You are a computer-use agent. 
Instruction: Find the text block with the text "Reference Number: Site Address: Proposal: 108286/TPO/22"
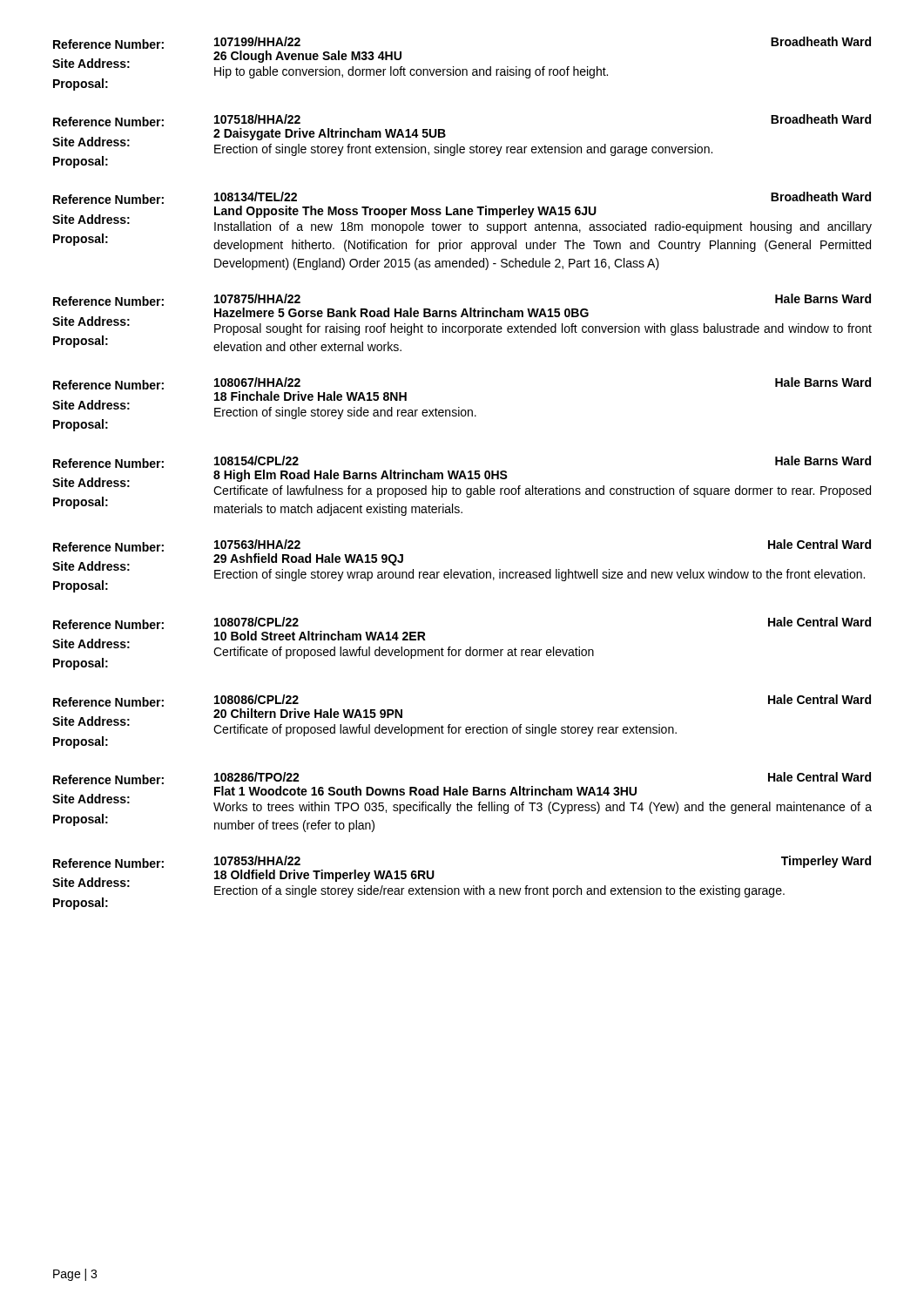tap(462, 803)
